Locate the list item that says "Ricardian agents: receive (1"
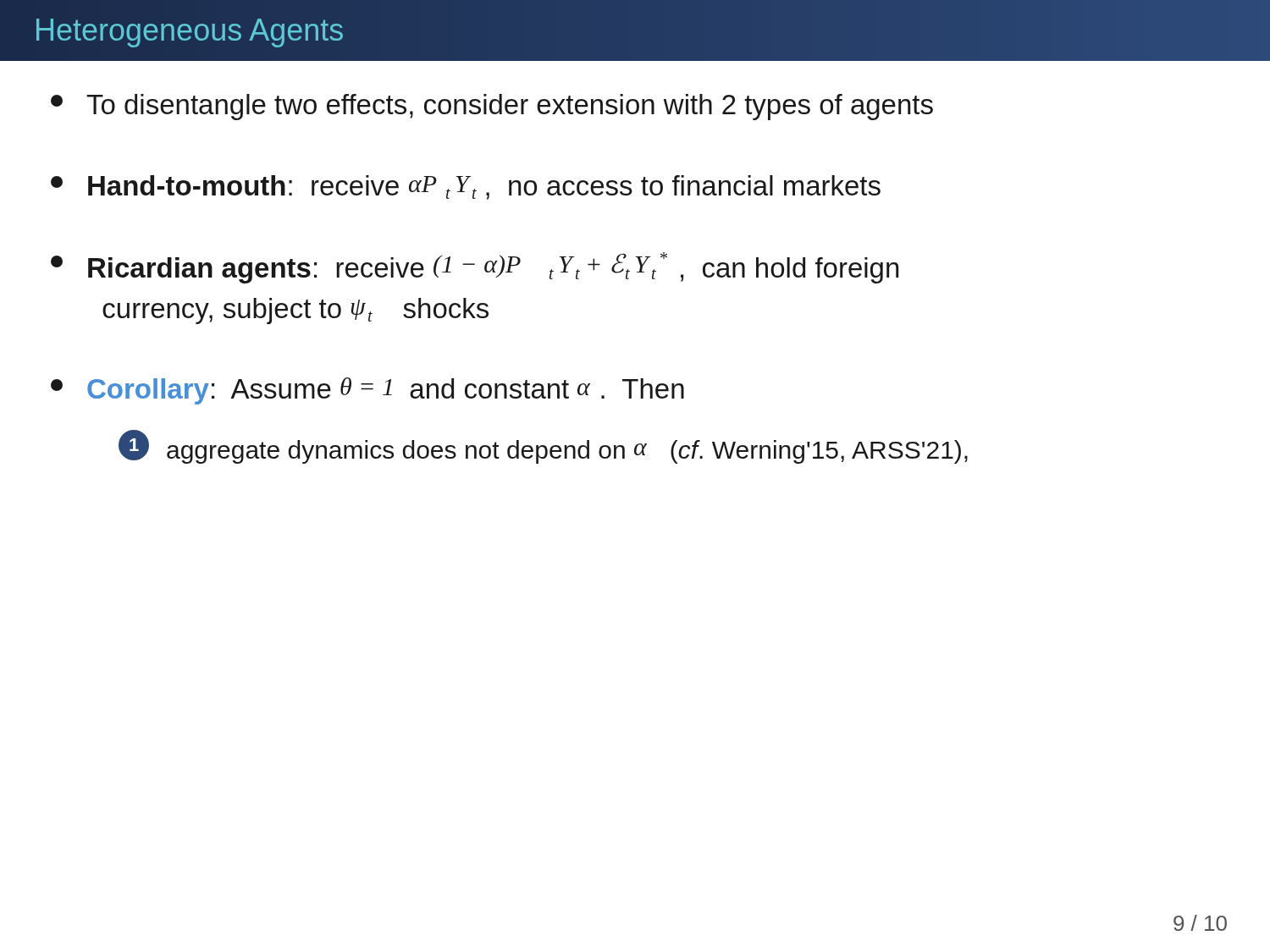The image size is (1270, 952). tap(635, 288)
